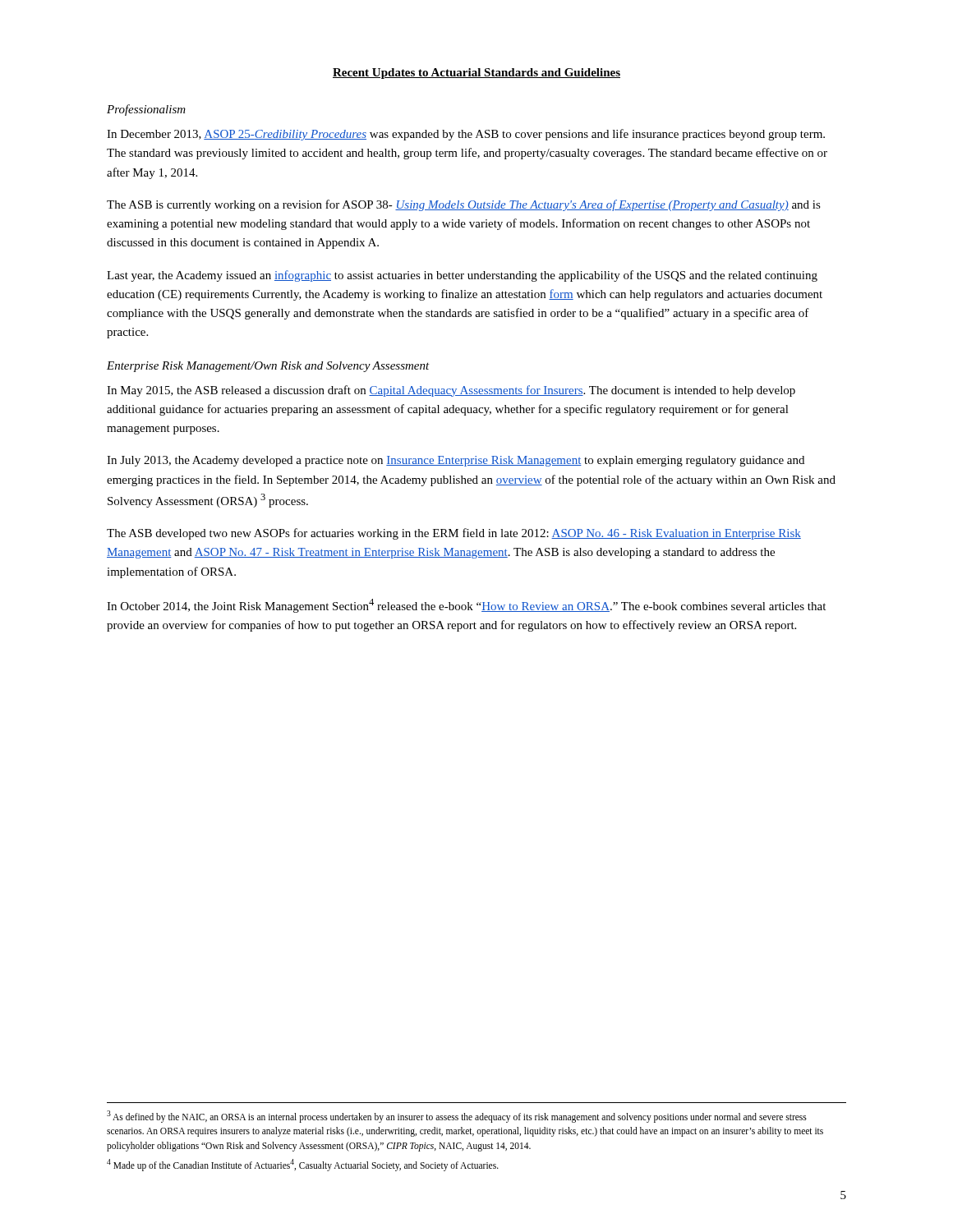Click the title that begins "Recent Updates to Actuarial"
The height and width of the screenshot is (1232, 953).
476,72
